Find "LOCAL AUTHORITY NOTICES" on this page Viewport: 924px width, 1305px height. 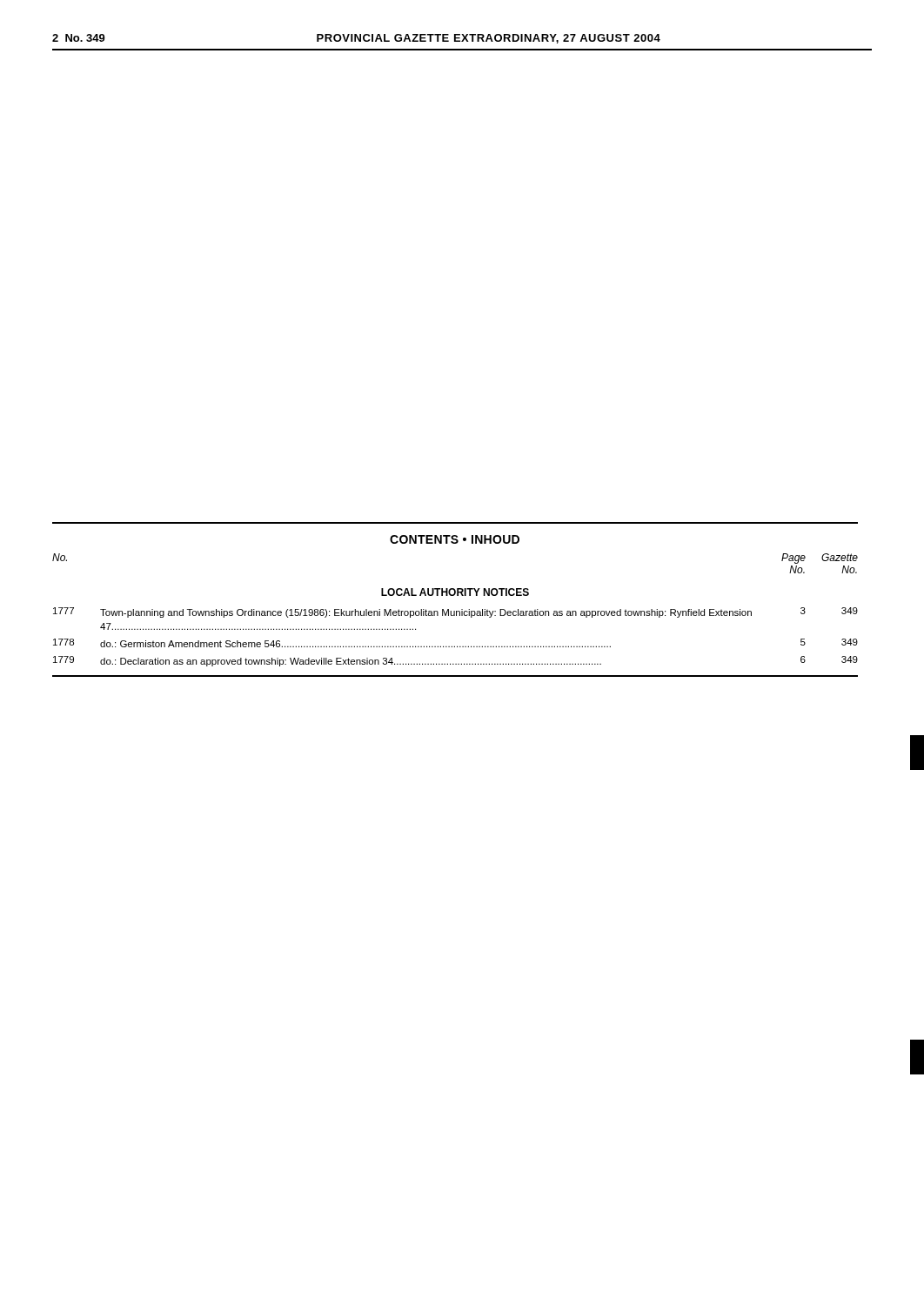(x=455, y=592)
